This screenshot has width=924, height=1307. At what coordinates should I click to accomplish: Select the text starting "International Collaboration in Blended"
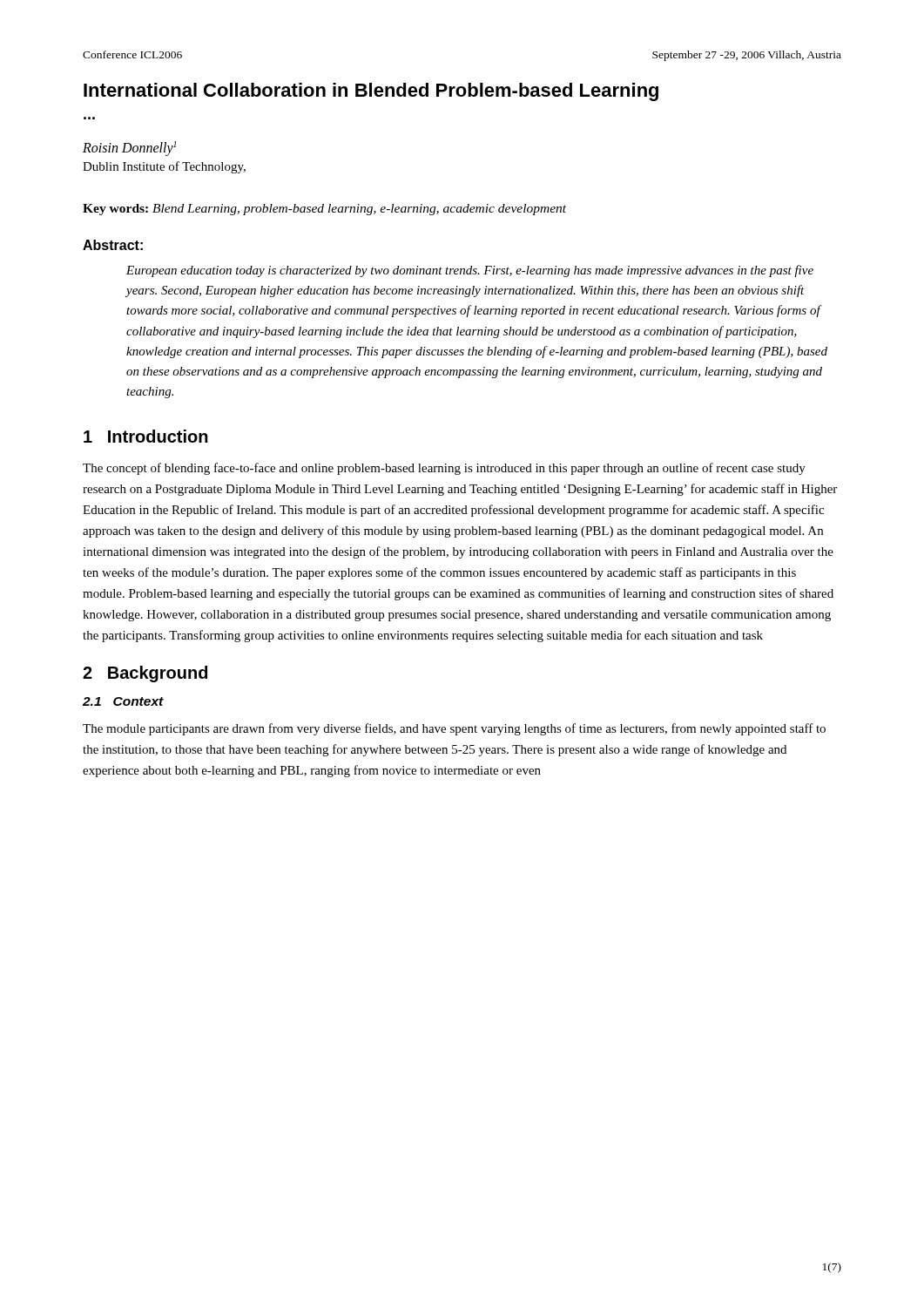tap(462, 102)
